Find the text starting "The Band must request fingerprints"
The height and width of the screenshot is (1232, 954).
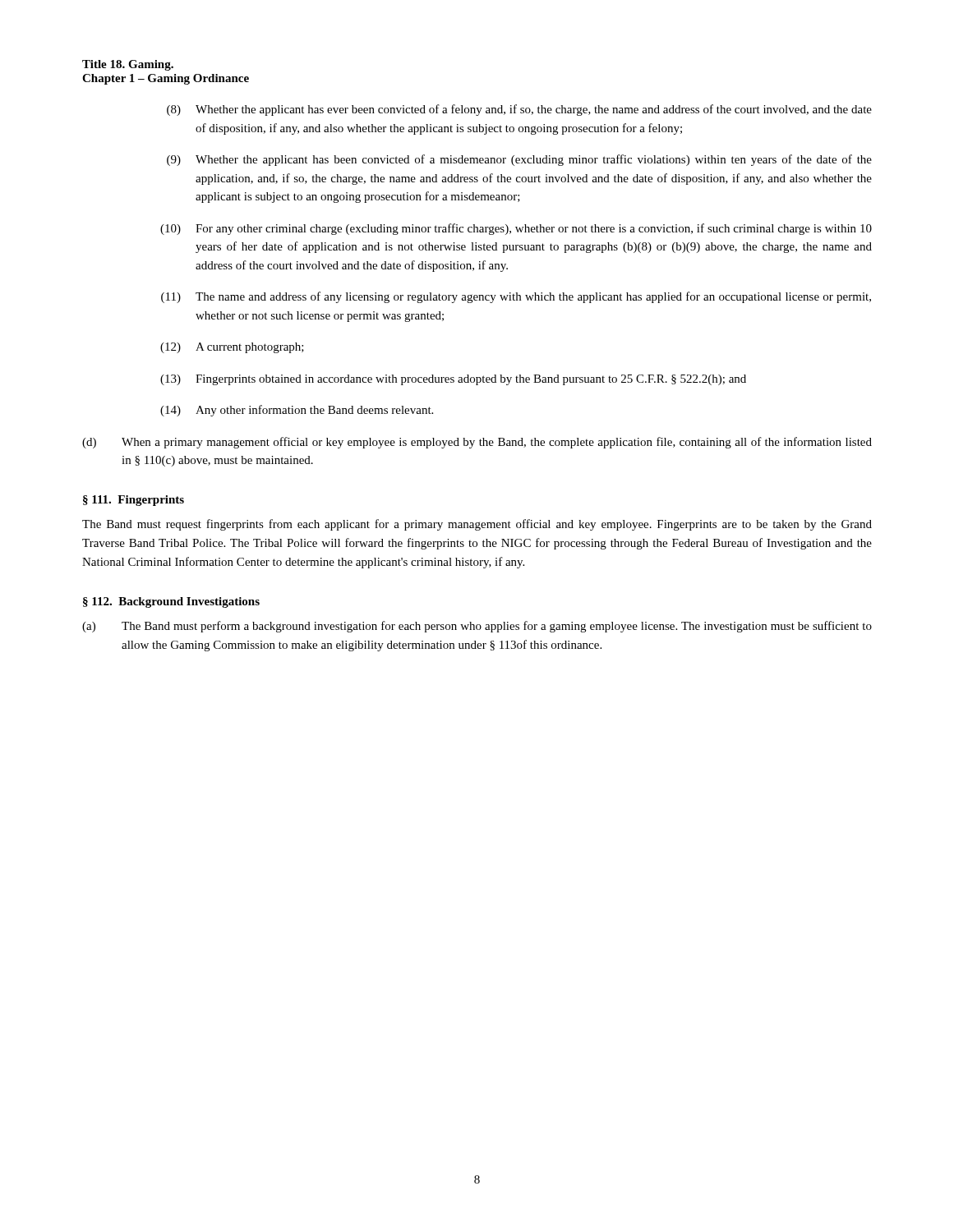pos(477,543)
